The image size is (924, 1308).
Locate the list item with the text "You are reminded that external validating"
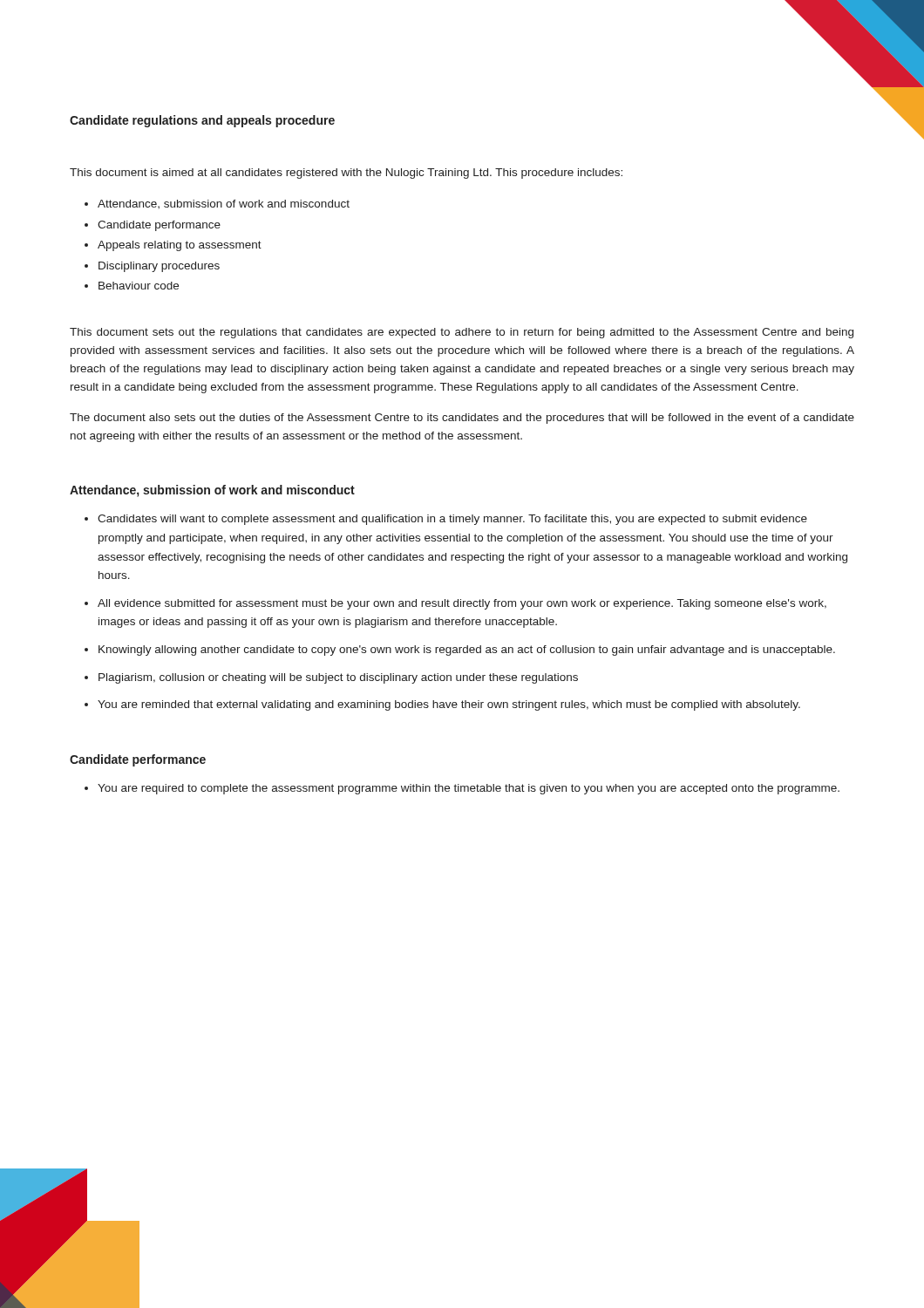(x=449, y=704)
